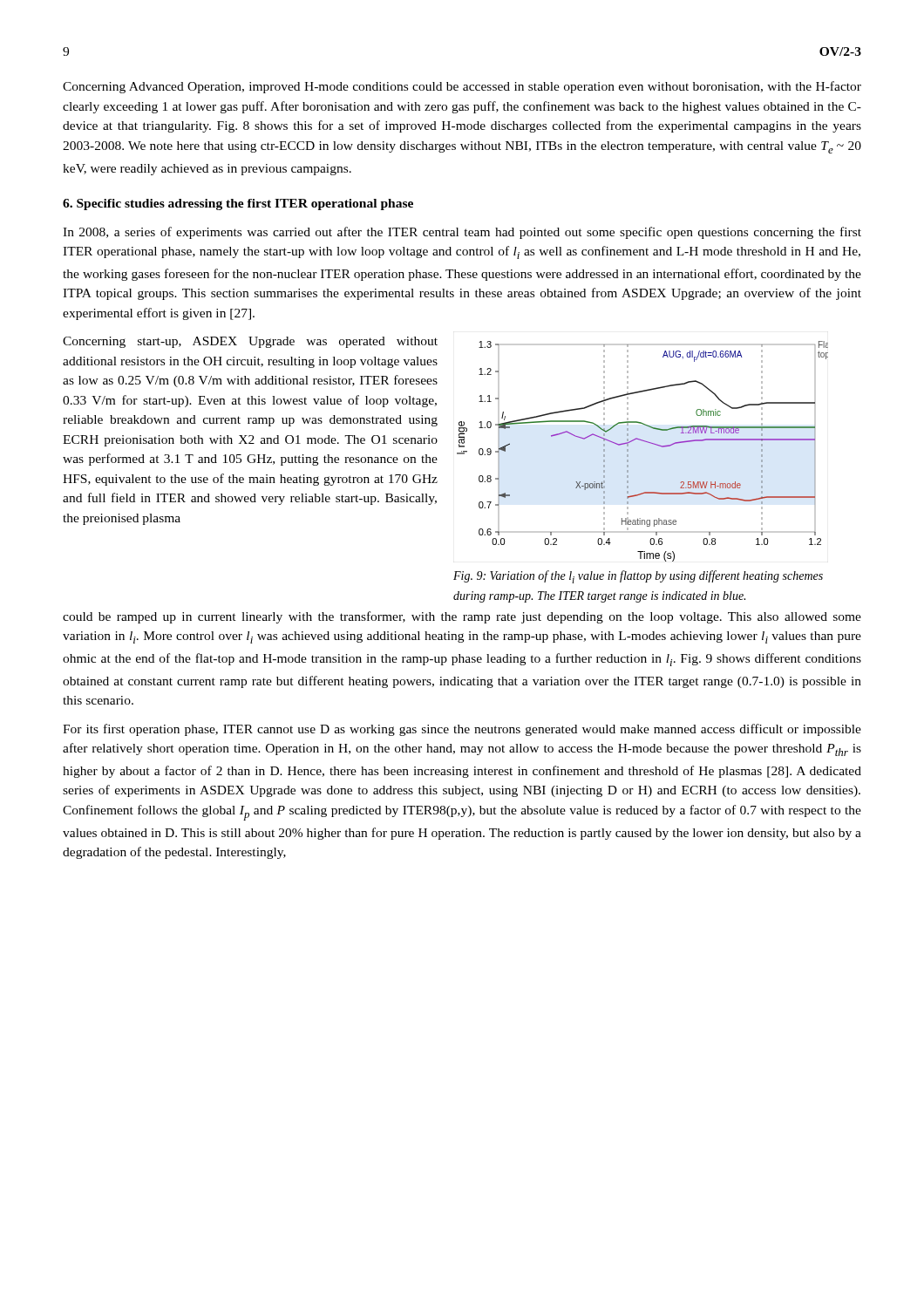This screenshot has height=1308, width=924.
Task: Navigate to the region starting "For its first operation phase, ITER cannot"
Action: [462, 791]
